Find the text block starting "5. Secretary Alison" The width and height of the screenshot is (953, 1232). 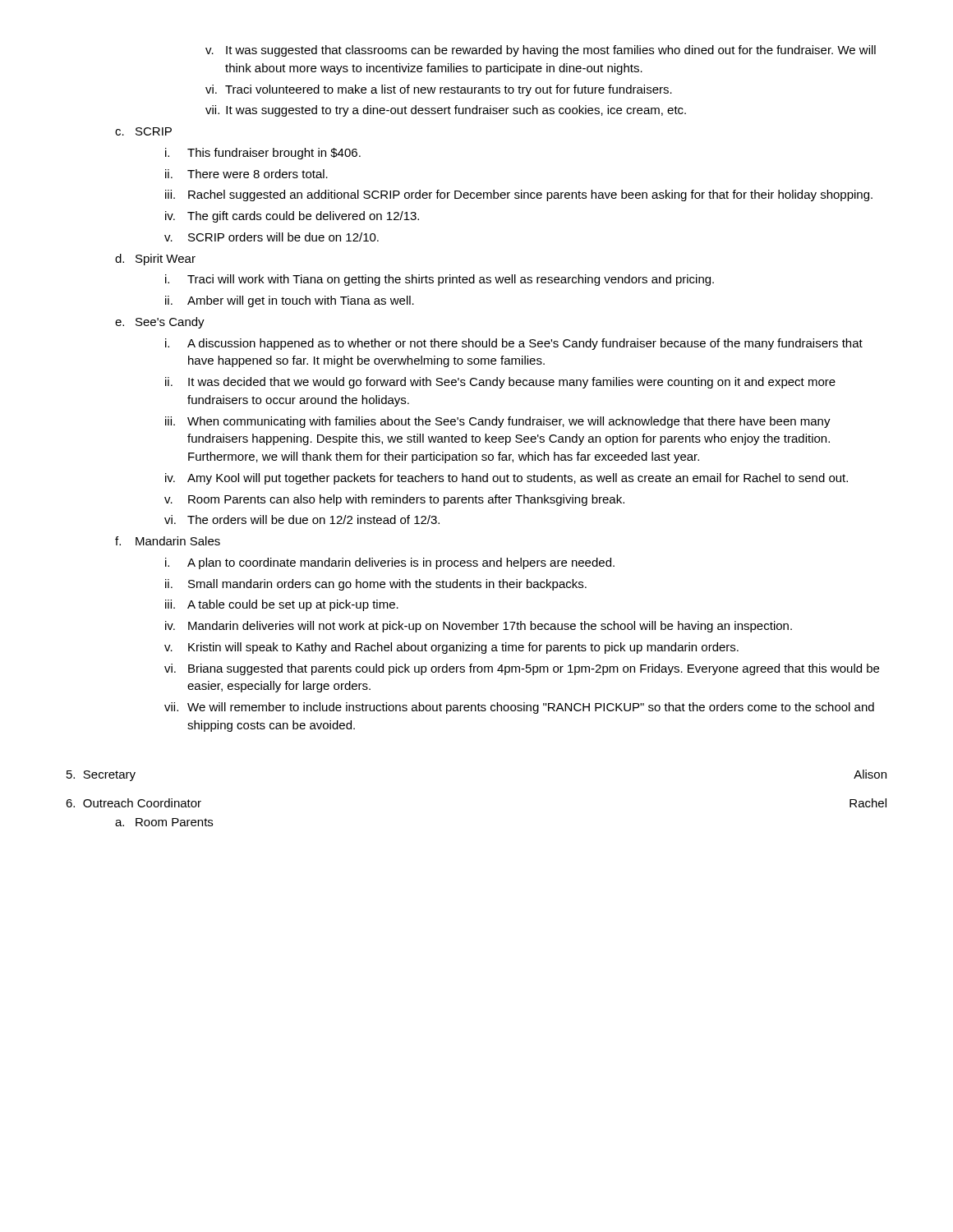(100, 775)
